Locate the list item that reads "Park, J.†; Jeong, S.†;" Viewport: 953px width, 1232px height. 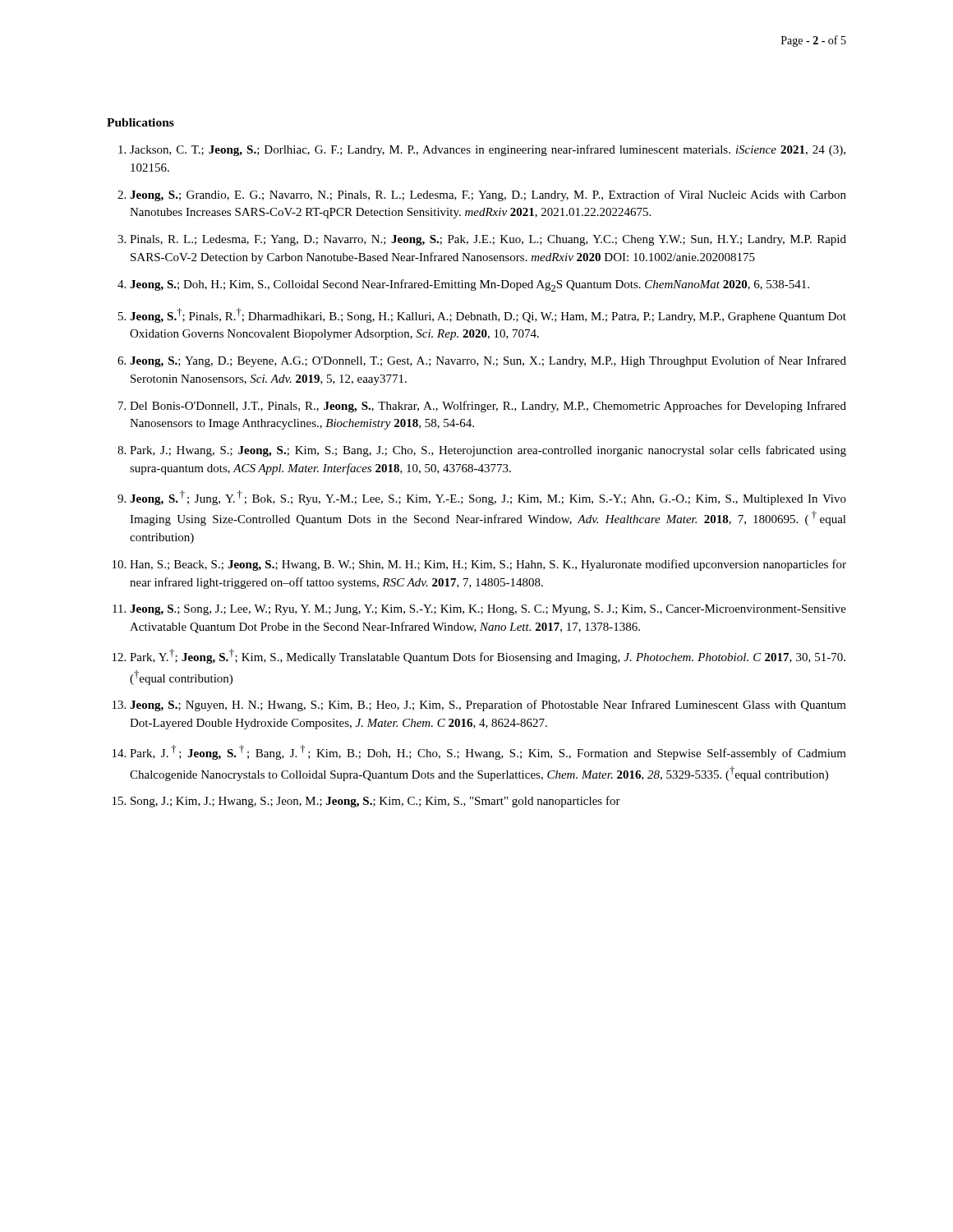coord(488,762)
